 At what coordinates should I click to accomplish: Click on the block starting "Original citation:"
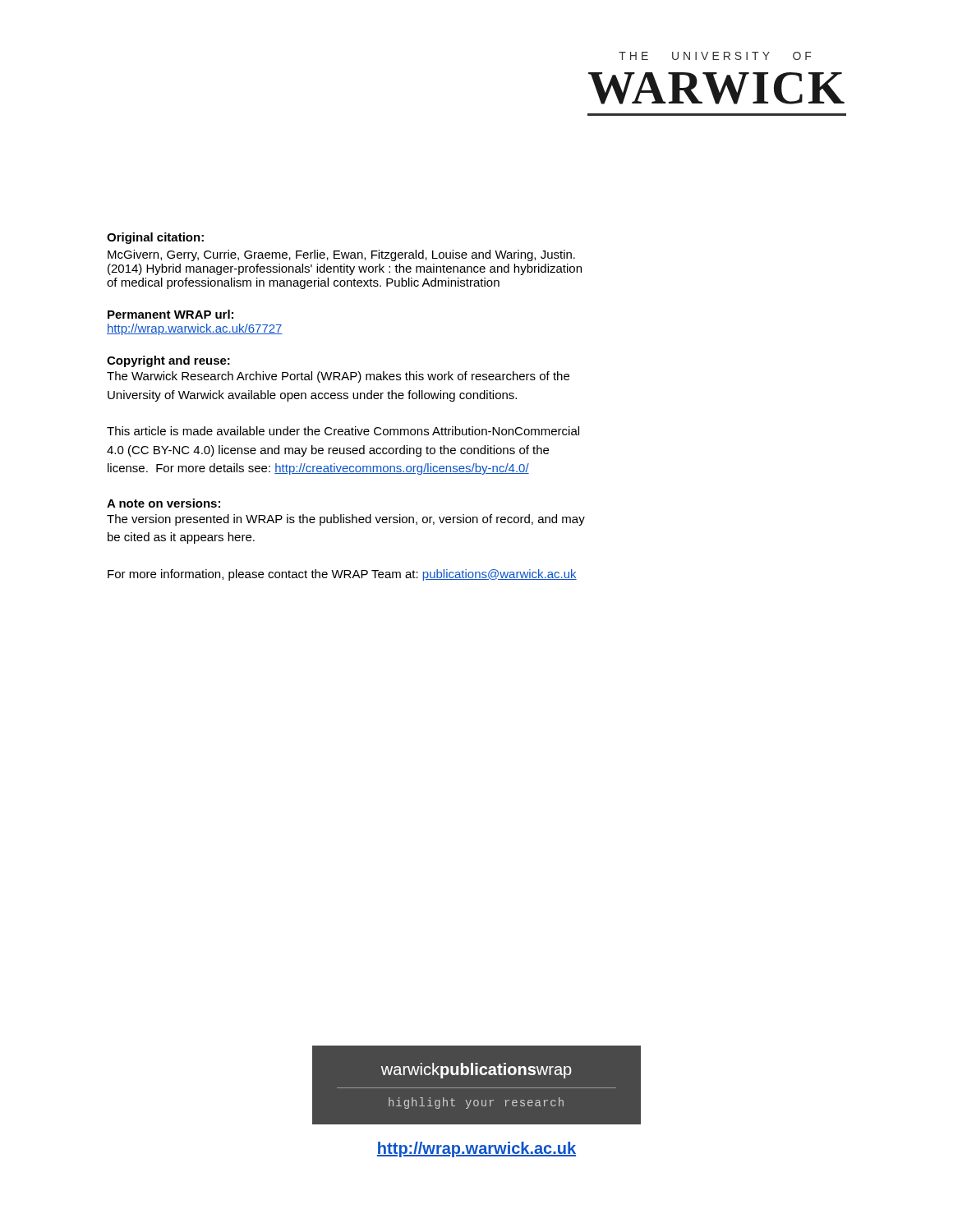[x=156, y=237]
